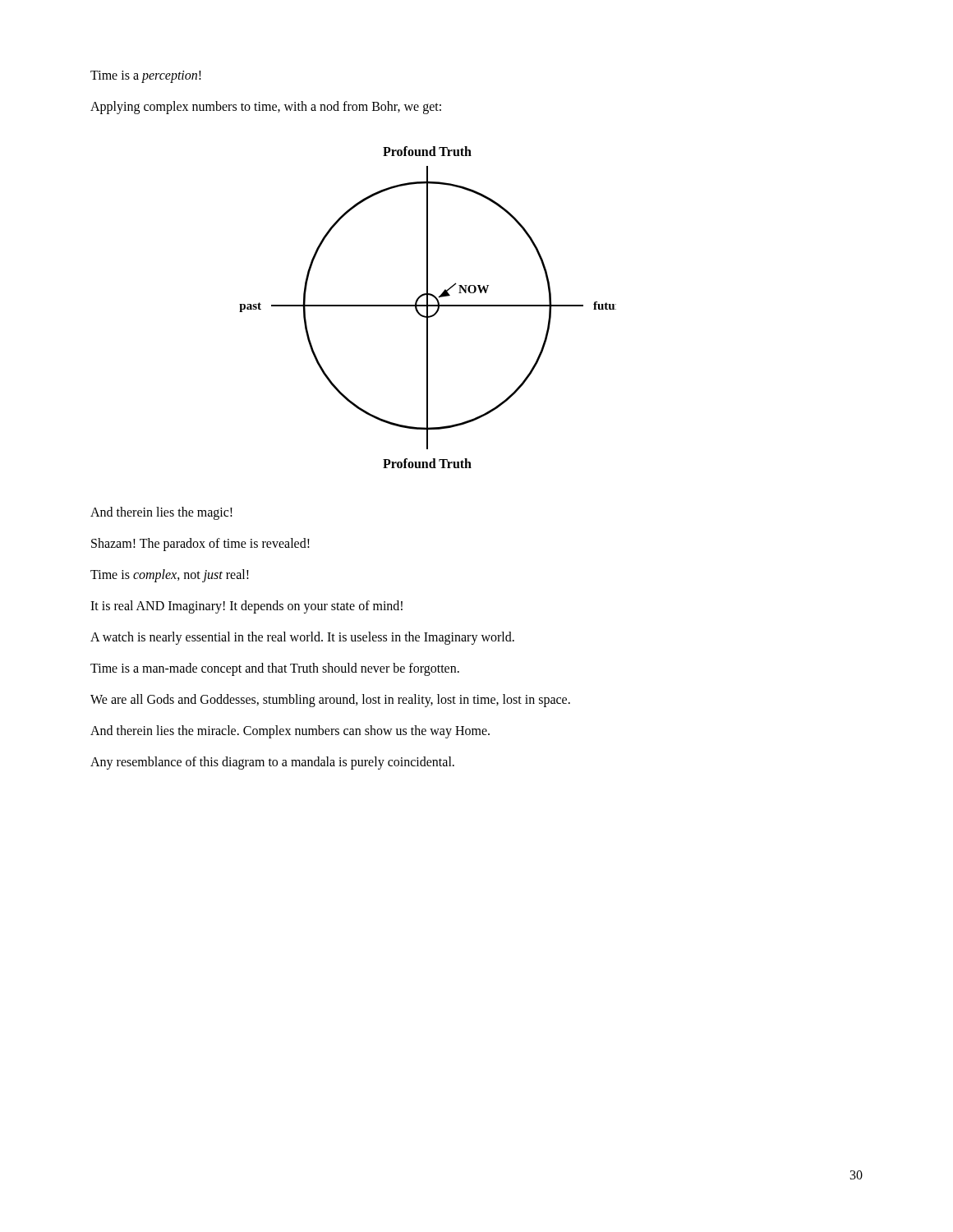Viewport: 953px width, 1232px height.
Task: Where is the passage that starts "A watch is nearly essential in"?
Action: tap(303, 637)
